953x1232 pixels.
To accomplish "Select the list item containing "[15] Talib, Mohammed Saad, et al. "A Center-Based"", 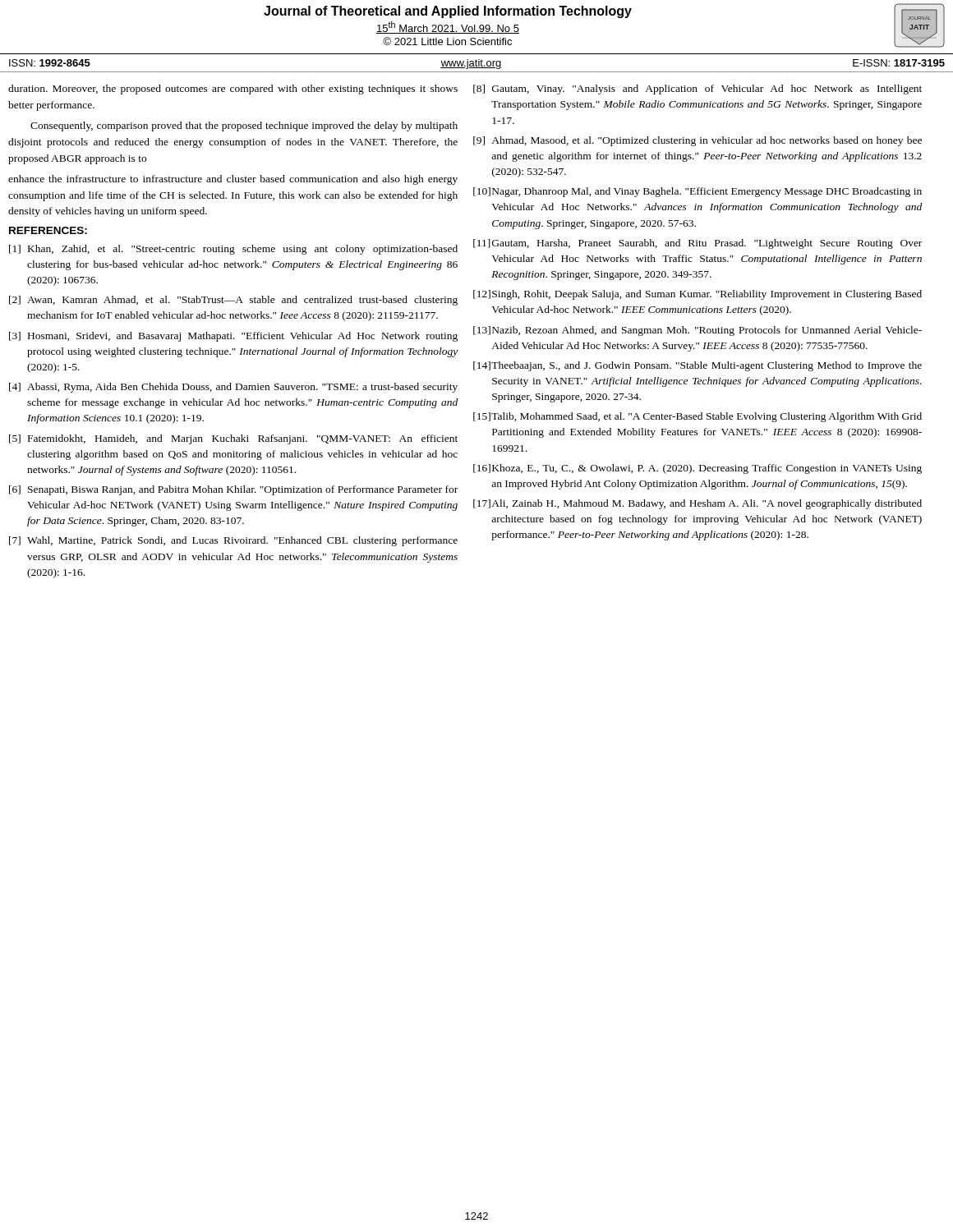I will (x=697, y=432).
